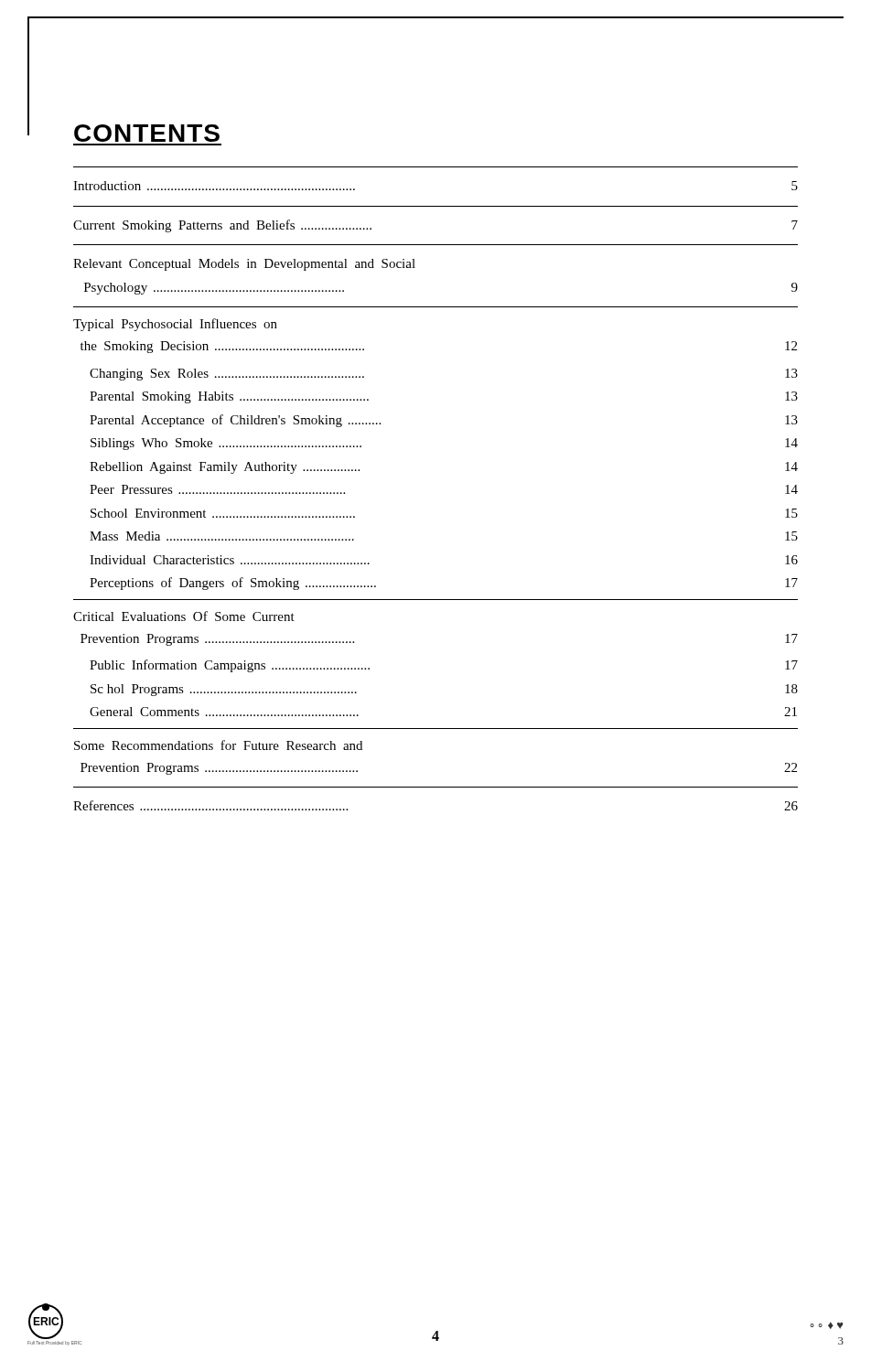Image resolution: width=871 pixels, height=1372 pixels.
Task: Locate the list item with the text "Parental Smoking Habits"
Action: coord(161,397)
